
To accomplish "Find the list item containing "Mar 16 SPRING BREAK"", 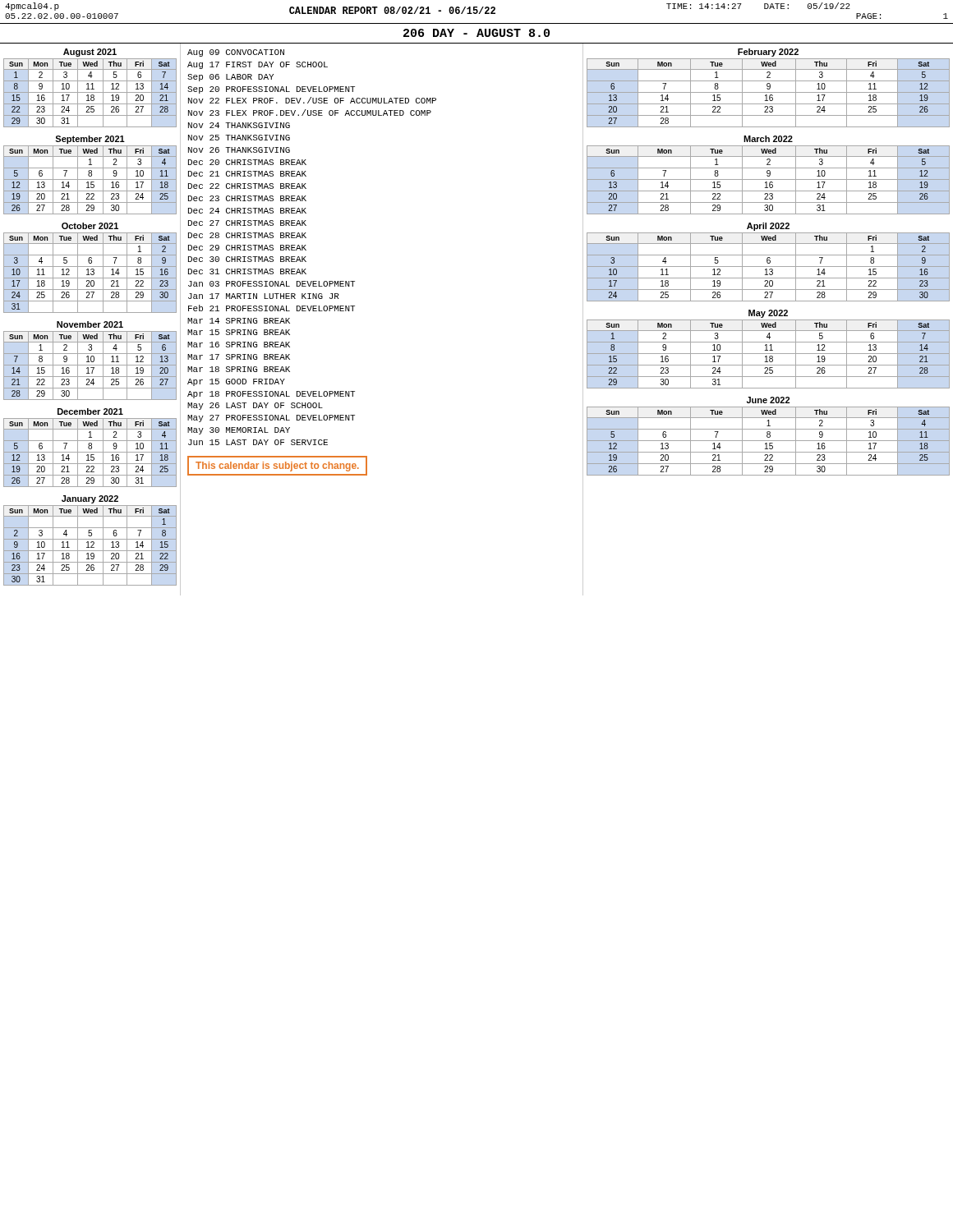I will [x=239, y=345].
